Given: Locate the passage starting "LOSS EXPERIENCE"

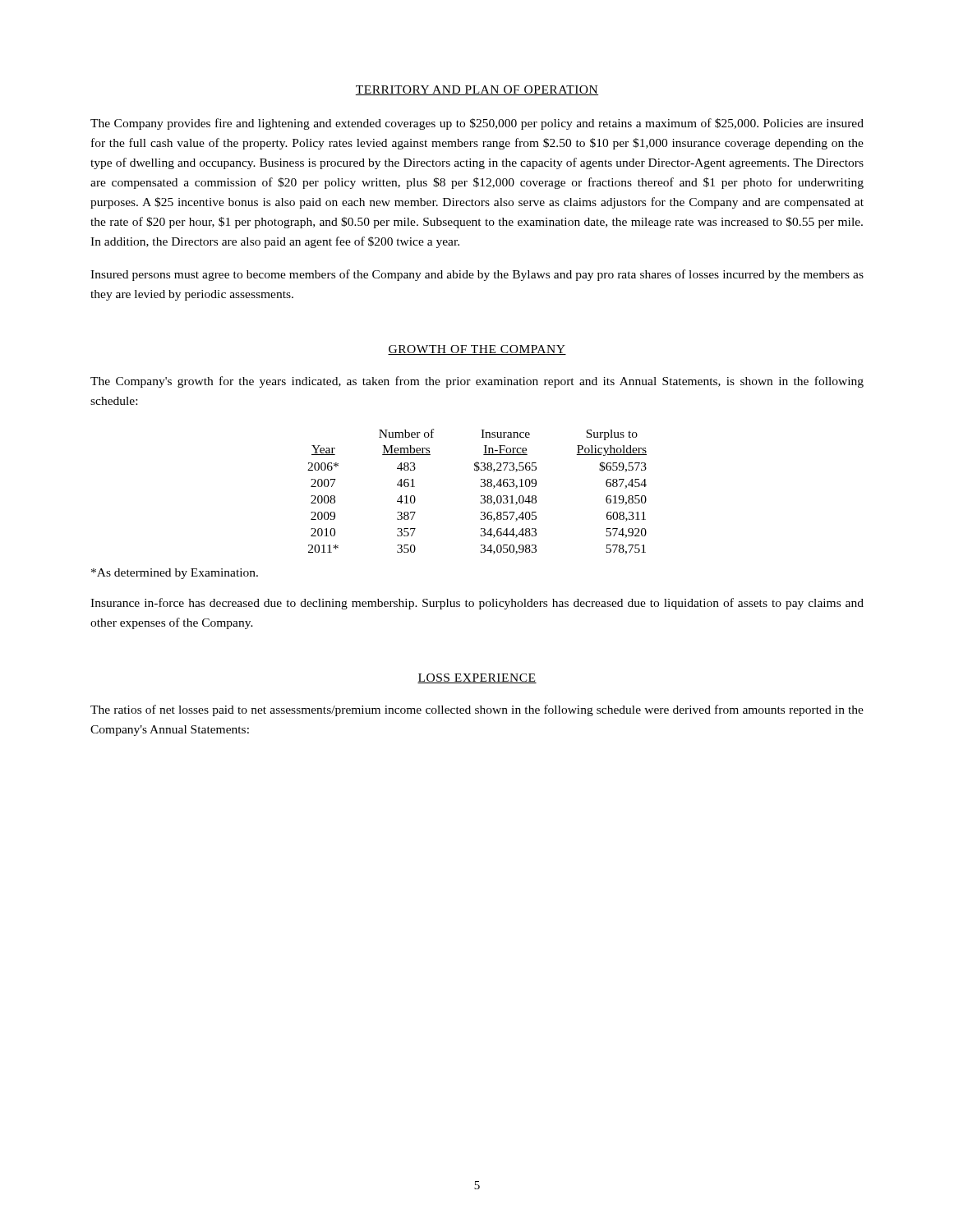Looking at the screenshot, I should coord(477,677).
